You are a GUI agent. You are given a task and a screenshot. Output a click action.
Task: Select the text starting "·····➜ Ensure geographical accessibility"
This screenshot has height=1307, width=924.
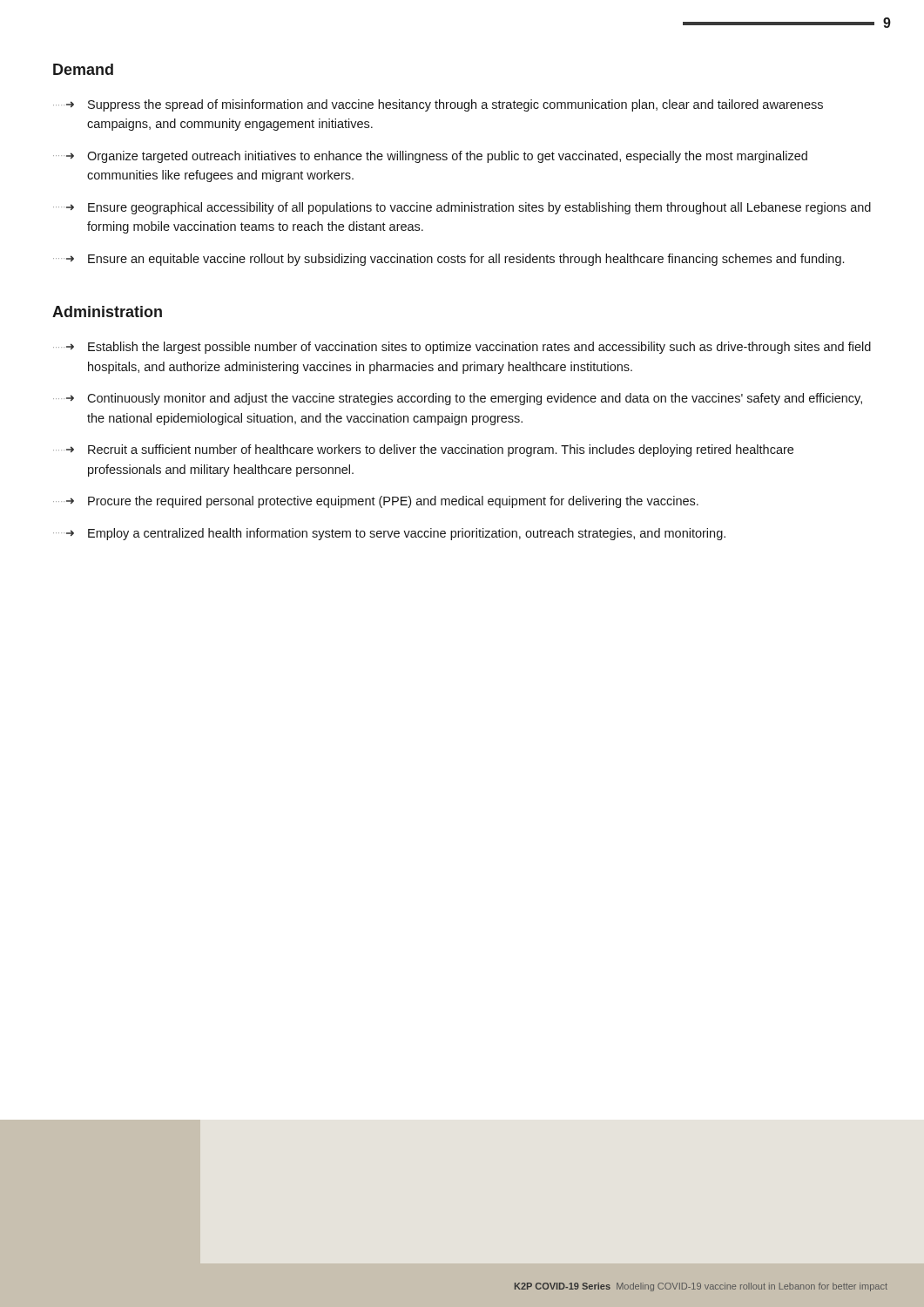tap(462, 217)
